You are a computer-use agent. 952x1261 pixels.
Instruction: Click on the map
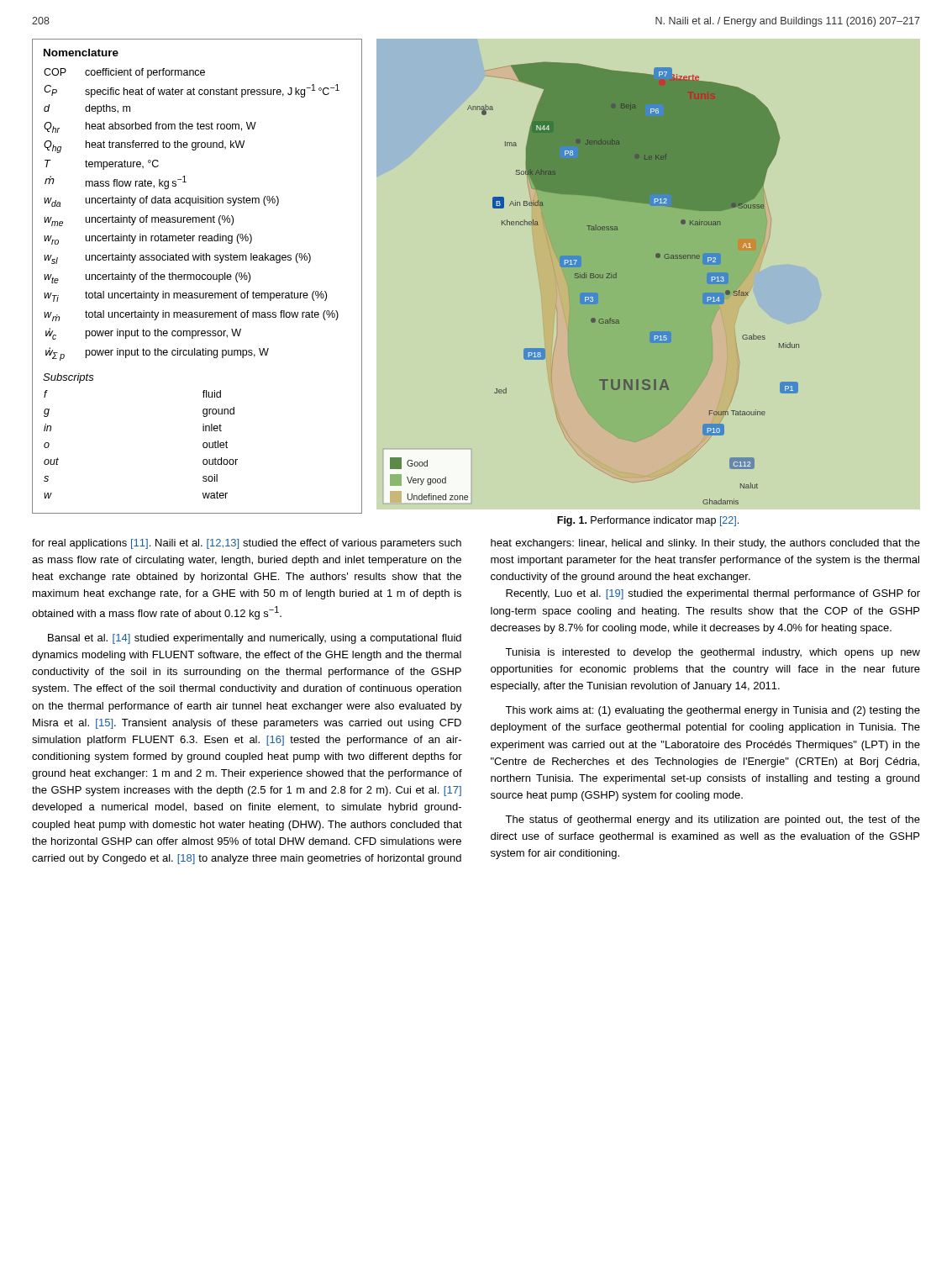click(648, 275)
